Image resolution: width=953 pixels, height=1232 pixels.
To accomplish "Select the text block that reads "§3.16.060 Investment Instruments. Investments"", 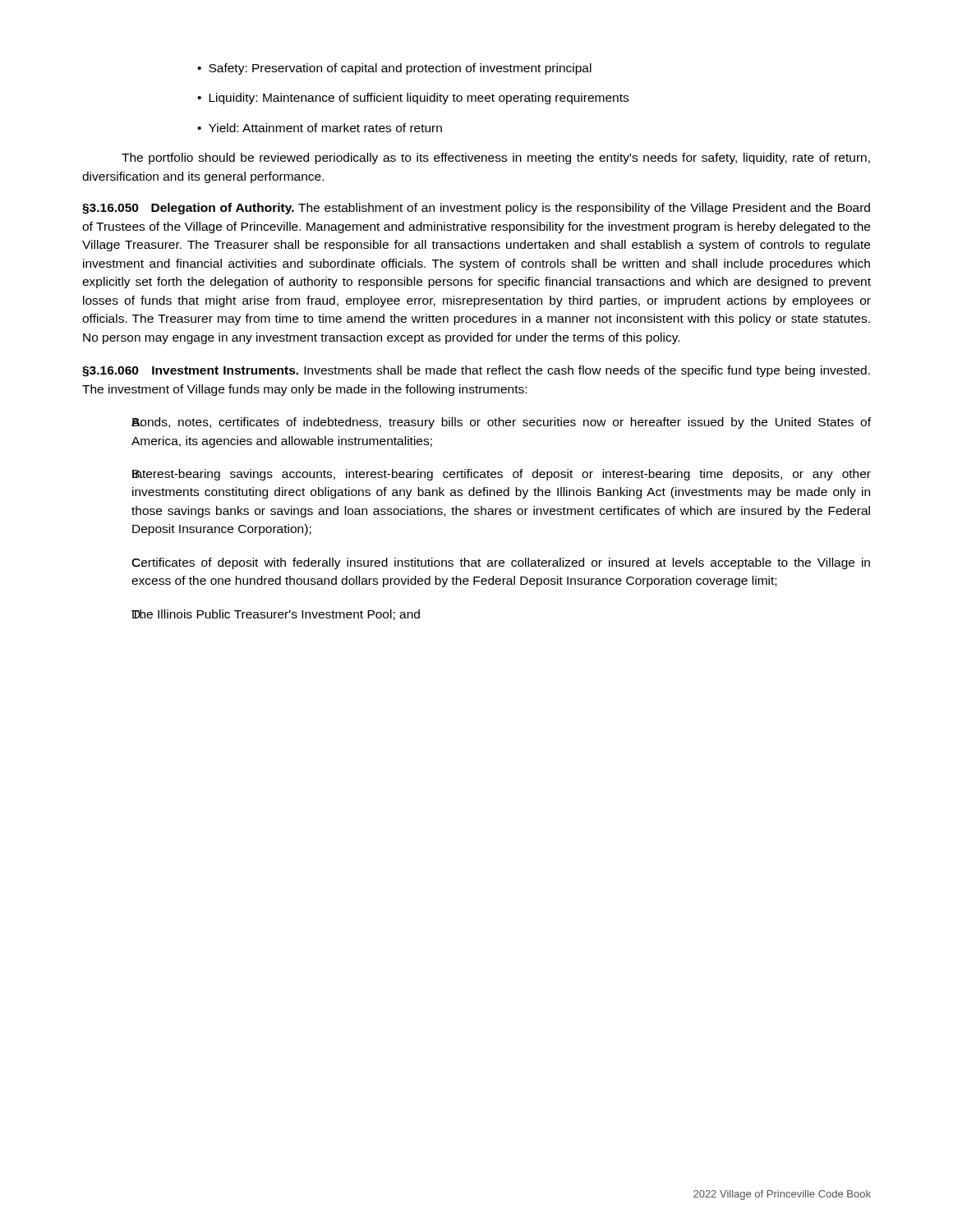I will coord(476,379).
